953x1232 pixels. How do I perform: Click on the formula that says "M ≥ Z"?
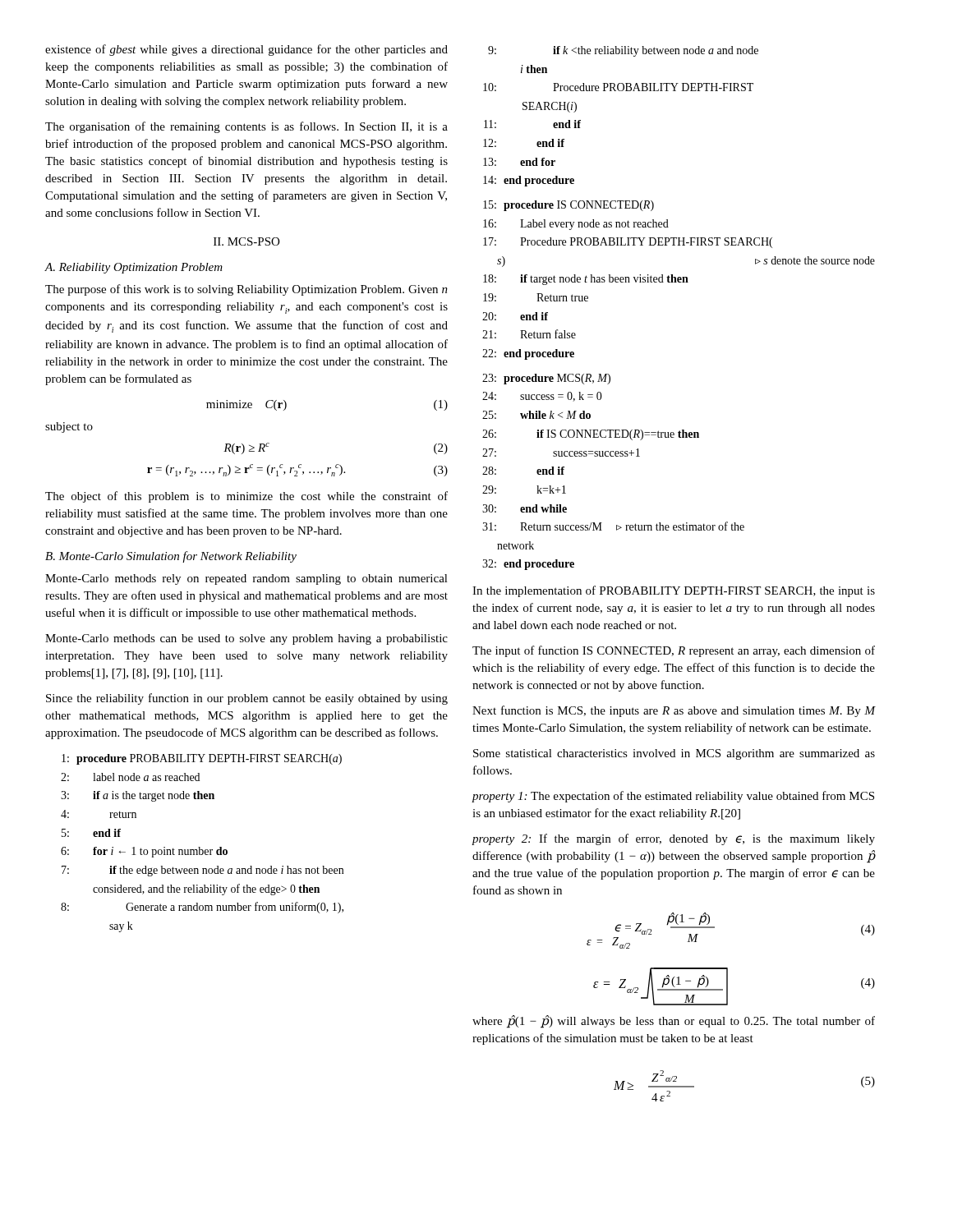coord(671,1086)
